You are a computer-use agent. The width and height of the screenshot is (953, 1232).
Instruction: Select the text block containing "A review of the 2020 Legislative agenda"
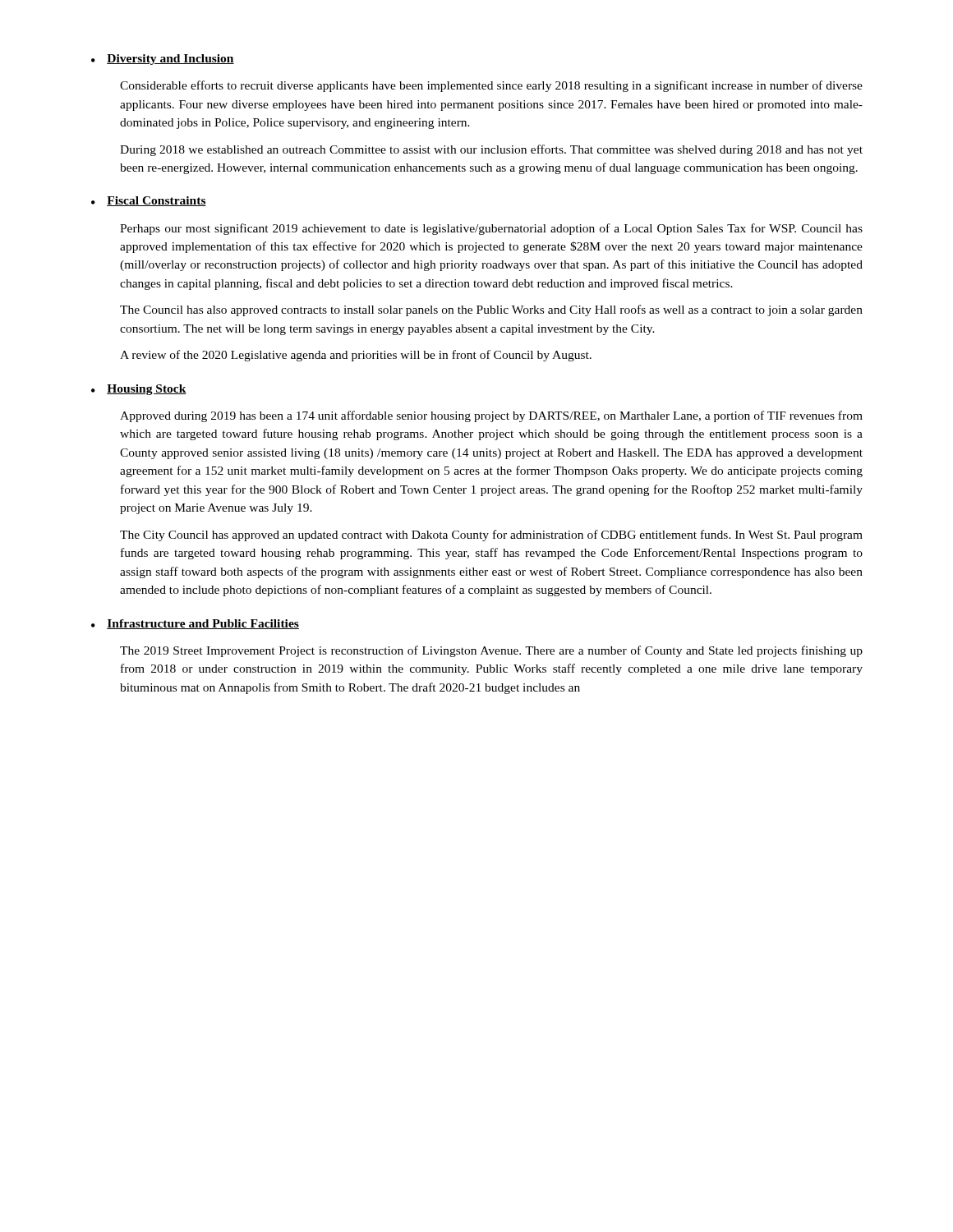tap(356, 355)
